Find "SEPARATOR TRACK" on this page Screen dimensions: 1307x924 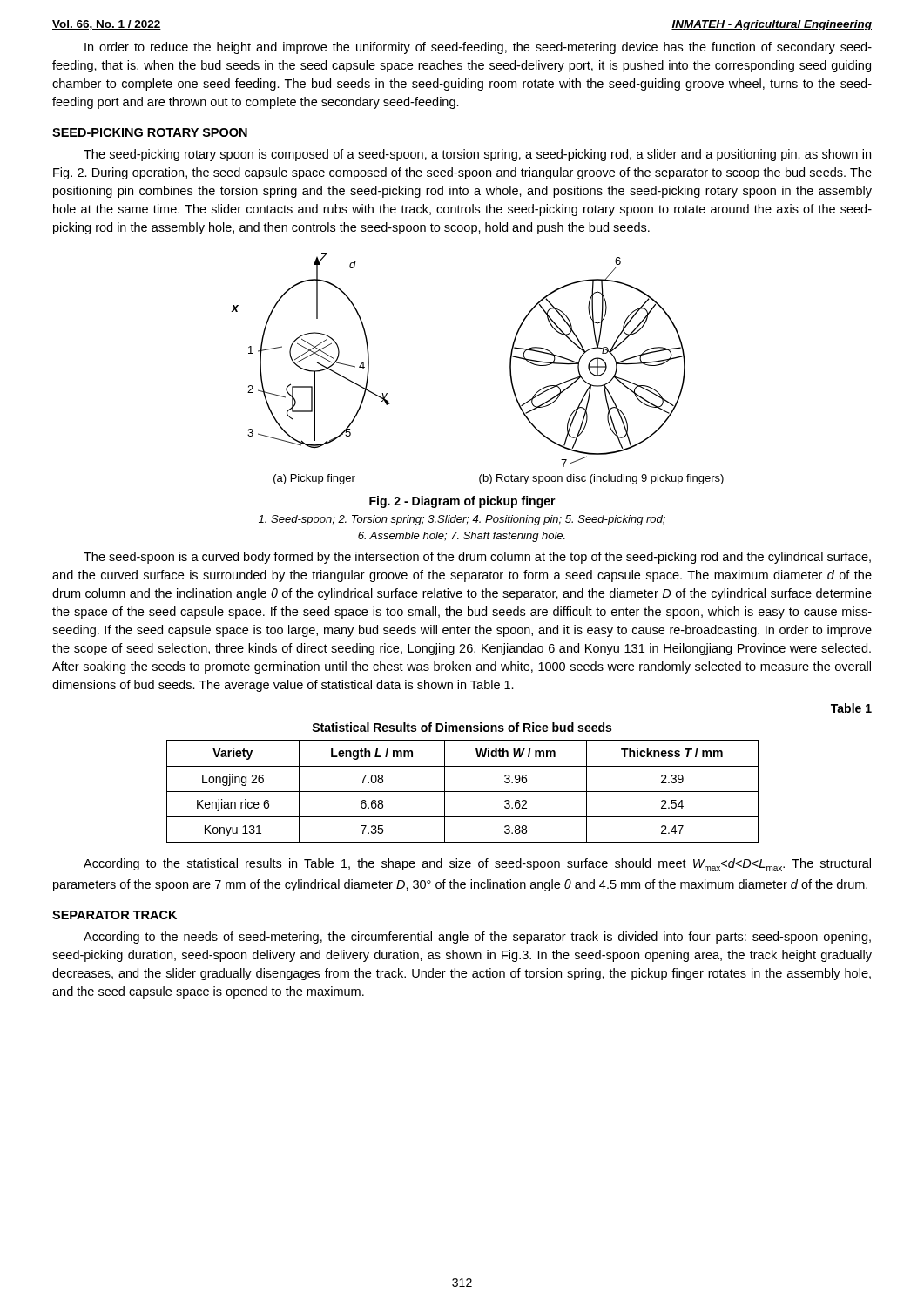point(115,915)
